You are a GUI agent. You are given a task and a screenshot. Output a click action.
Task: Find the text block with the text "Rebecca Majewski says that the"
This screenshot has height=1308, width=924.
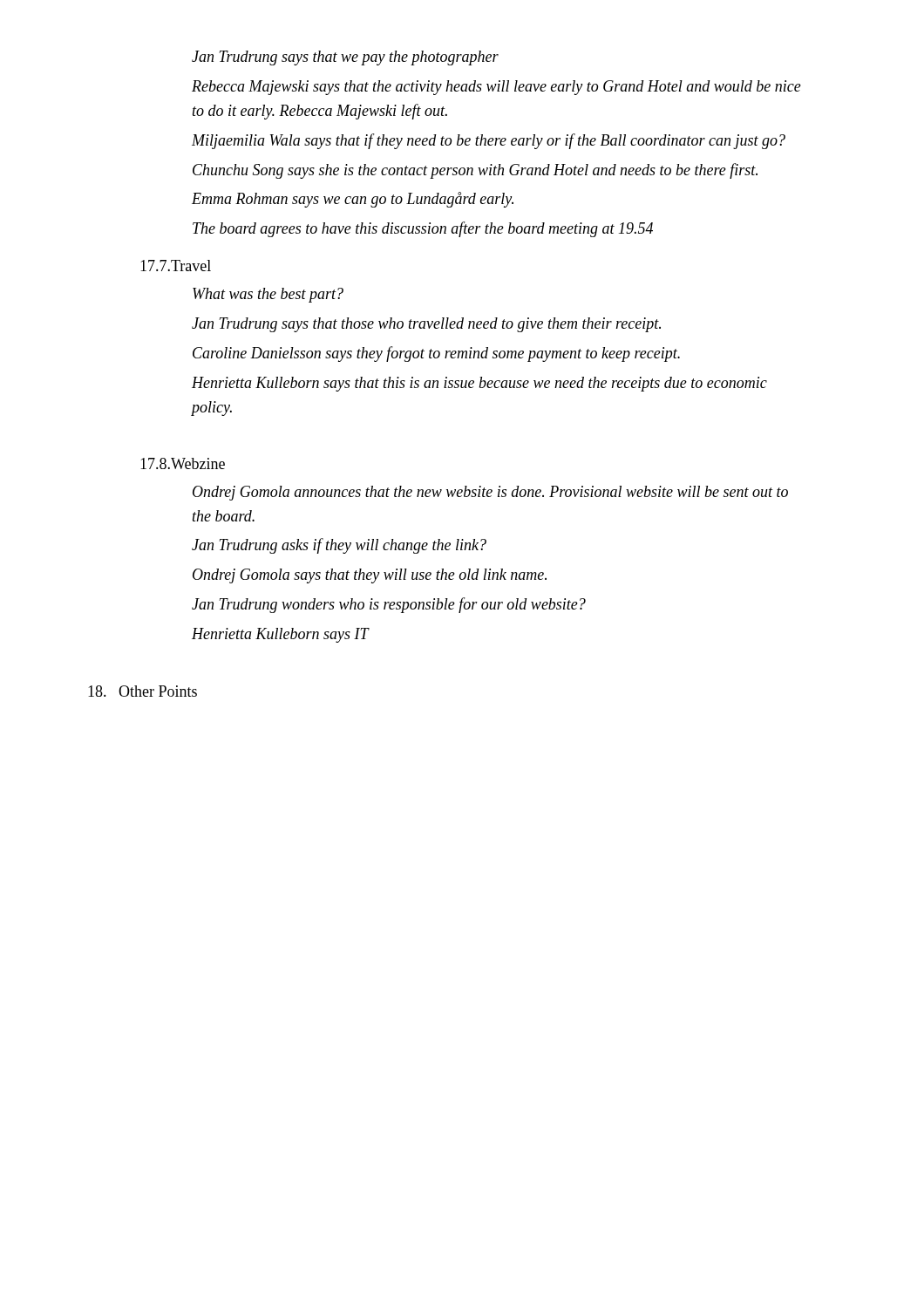(x=496, y=98)
